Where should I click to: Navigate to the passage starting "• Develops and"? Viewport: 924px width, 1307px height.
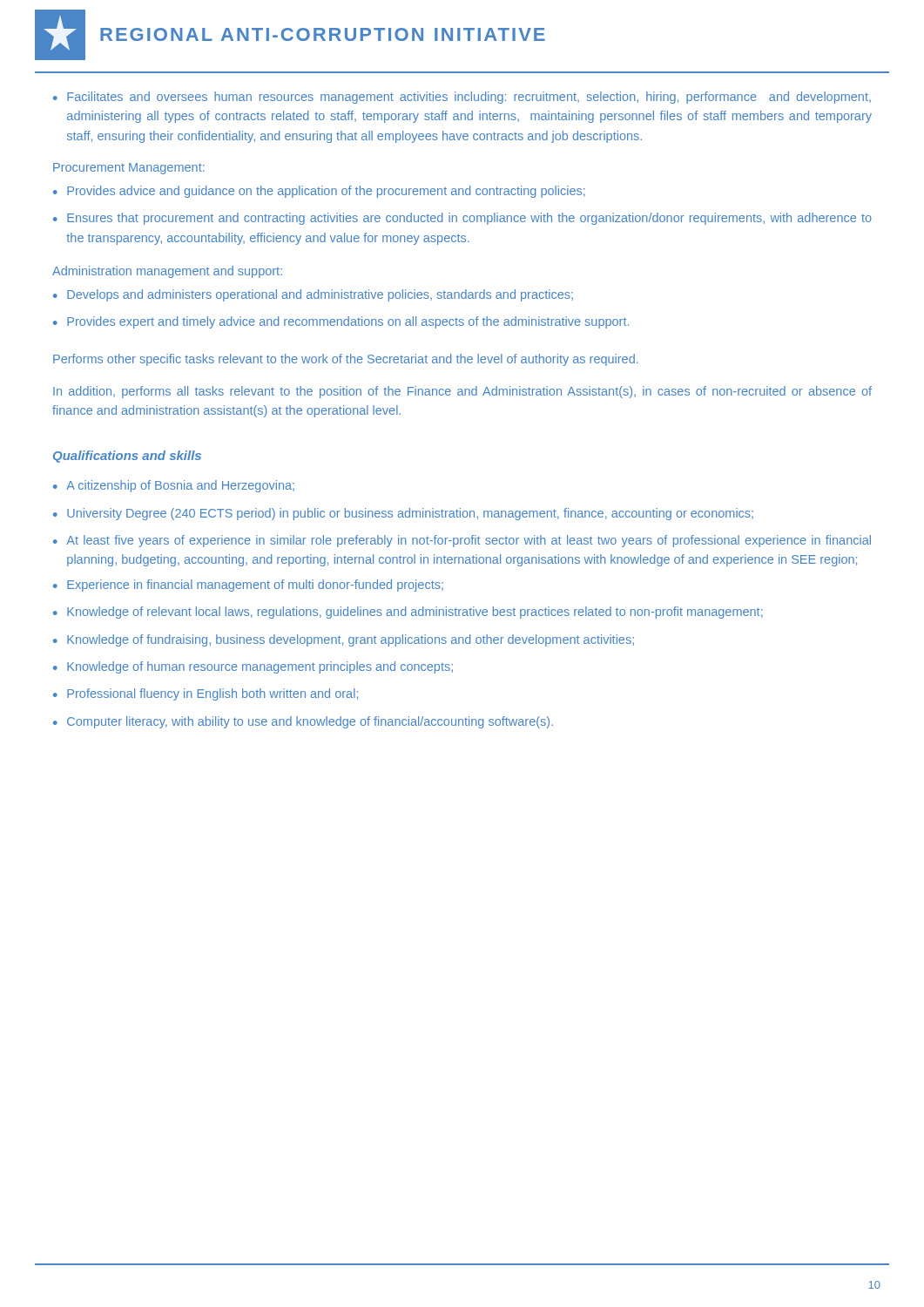click(462, 296)
